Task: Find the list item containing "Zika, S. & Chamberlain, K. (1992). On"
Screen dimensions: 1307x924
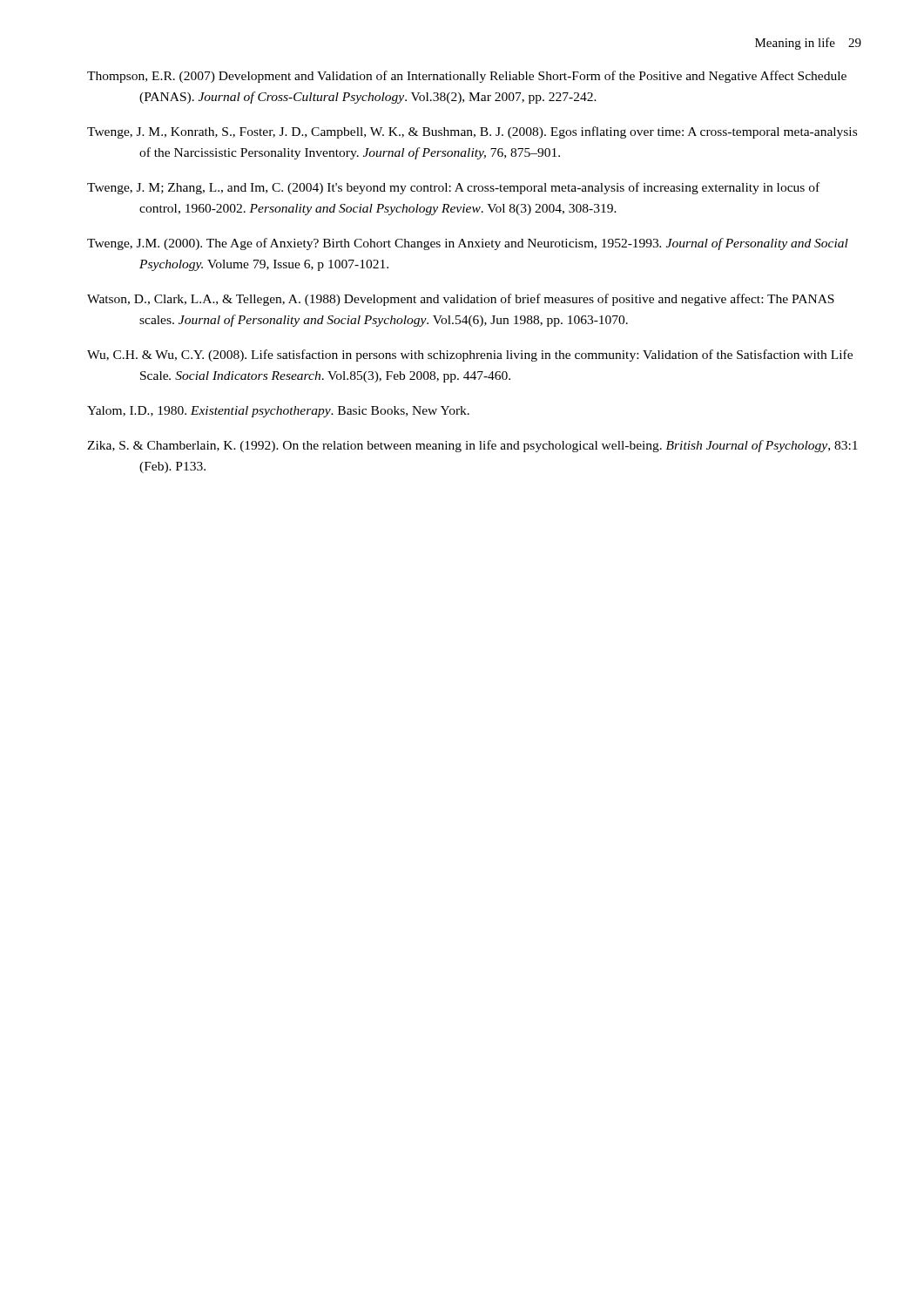Action: [x=473, y=455]
